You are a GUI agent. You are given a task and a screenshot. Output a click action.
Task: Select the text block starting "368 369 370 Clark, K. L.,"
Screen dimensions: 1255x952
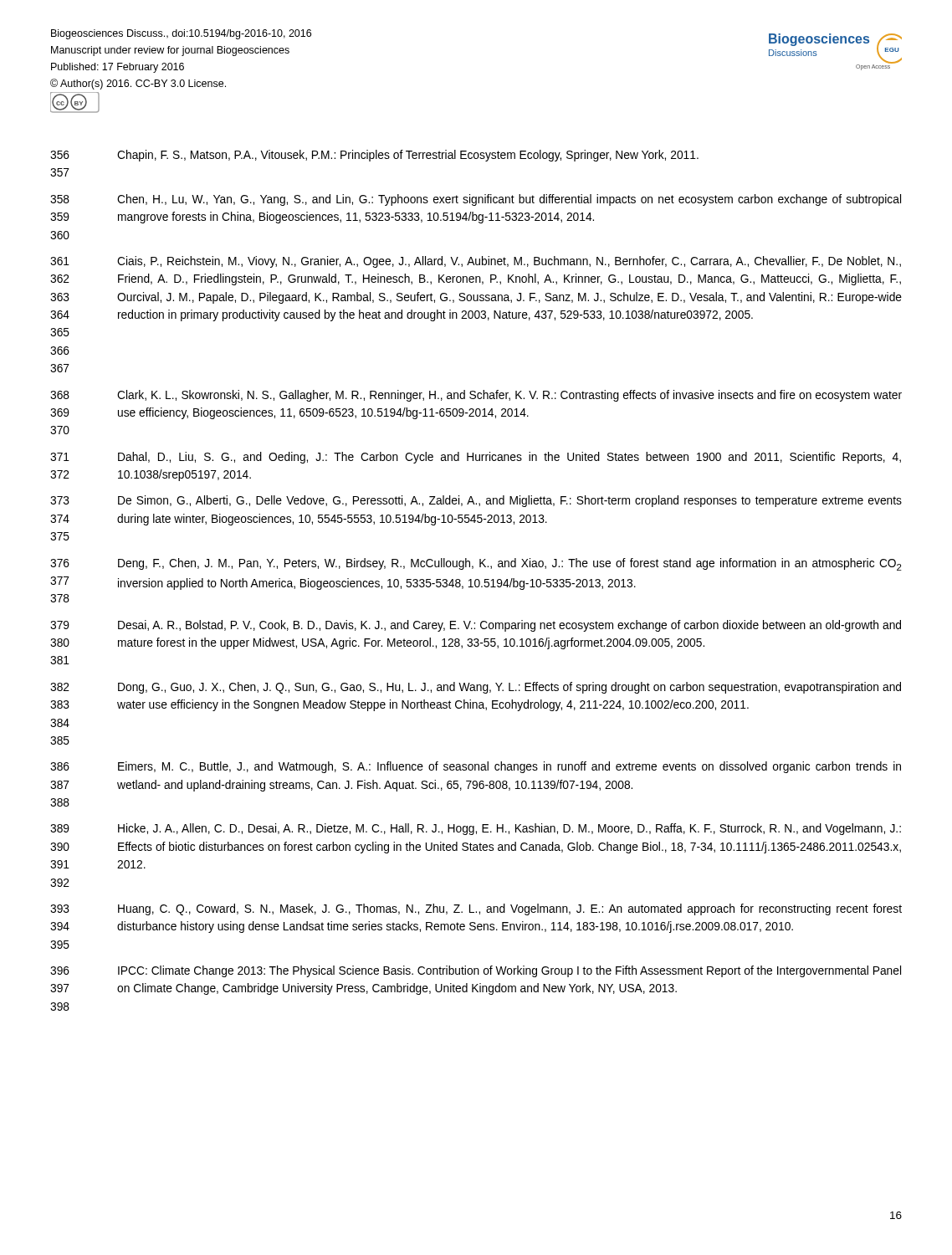(x=476, y=413)
